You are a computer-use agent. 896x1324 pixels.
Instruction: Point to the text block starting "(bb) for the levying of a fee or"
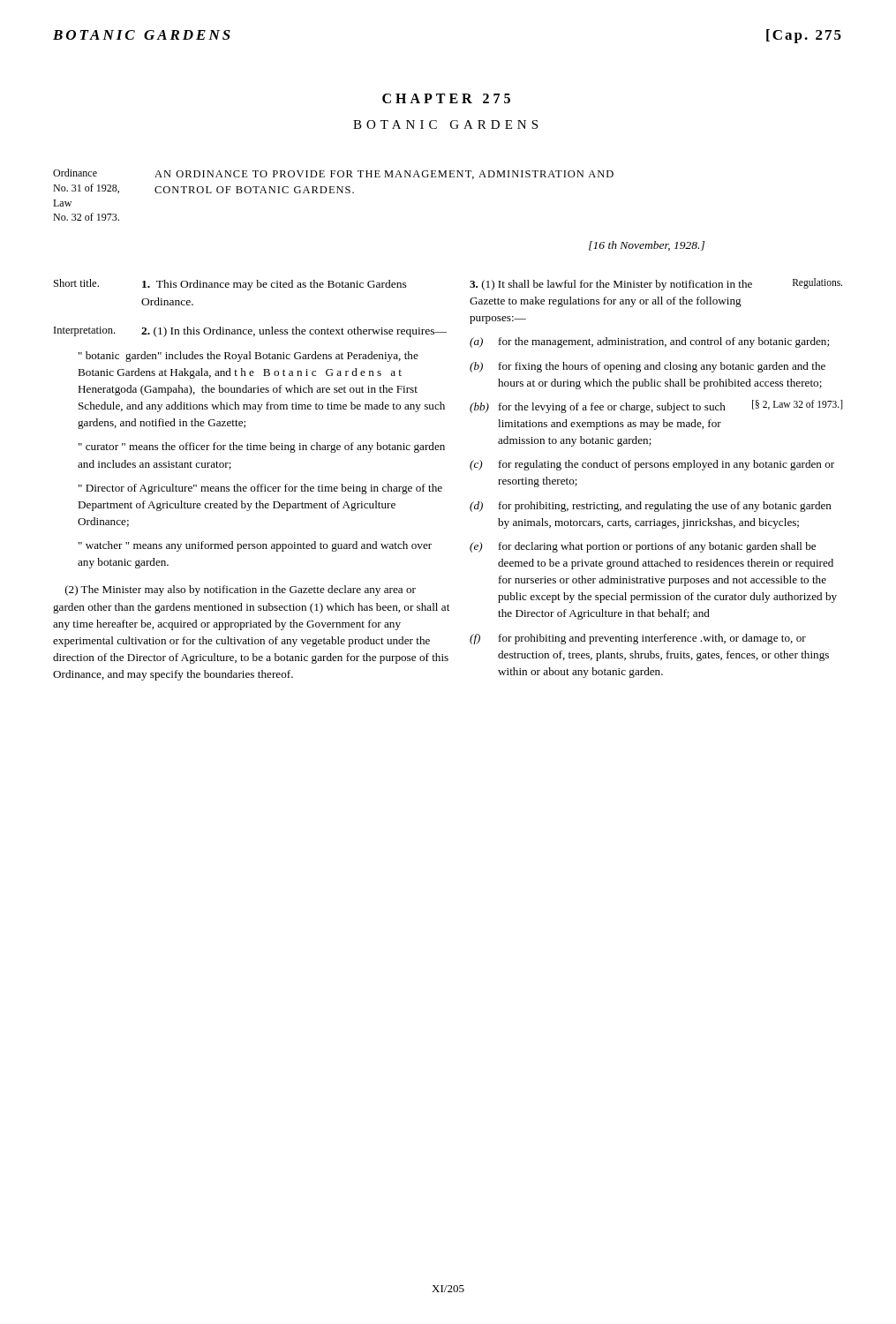(x=656, y=423)
